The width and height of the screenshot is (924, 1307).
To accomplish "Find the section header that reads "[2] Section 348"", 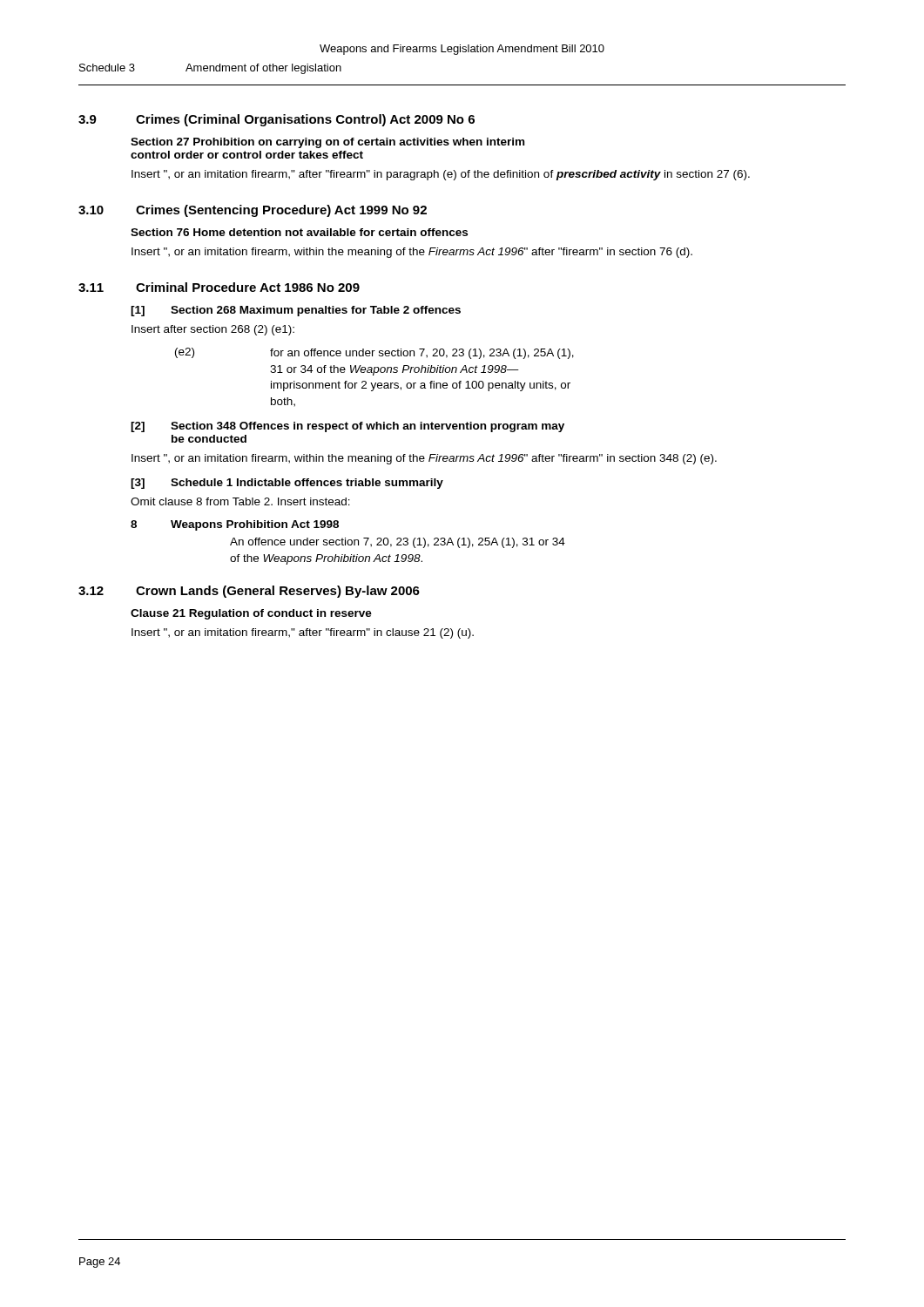I will click(x=348, y=432).
